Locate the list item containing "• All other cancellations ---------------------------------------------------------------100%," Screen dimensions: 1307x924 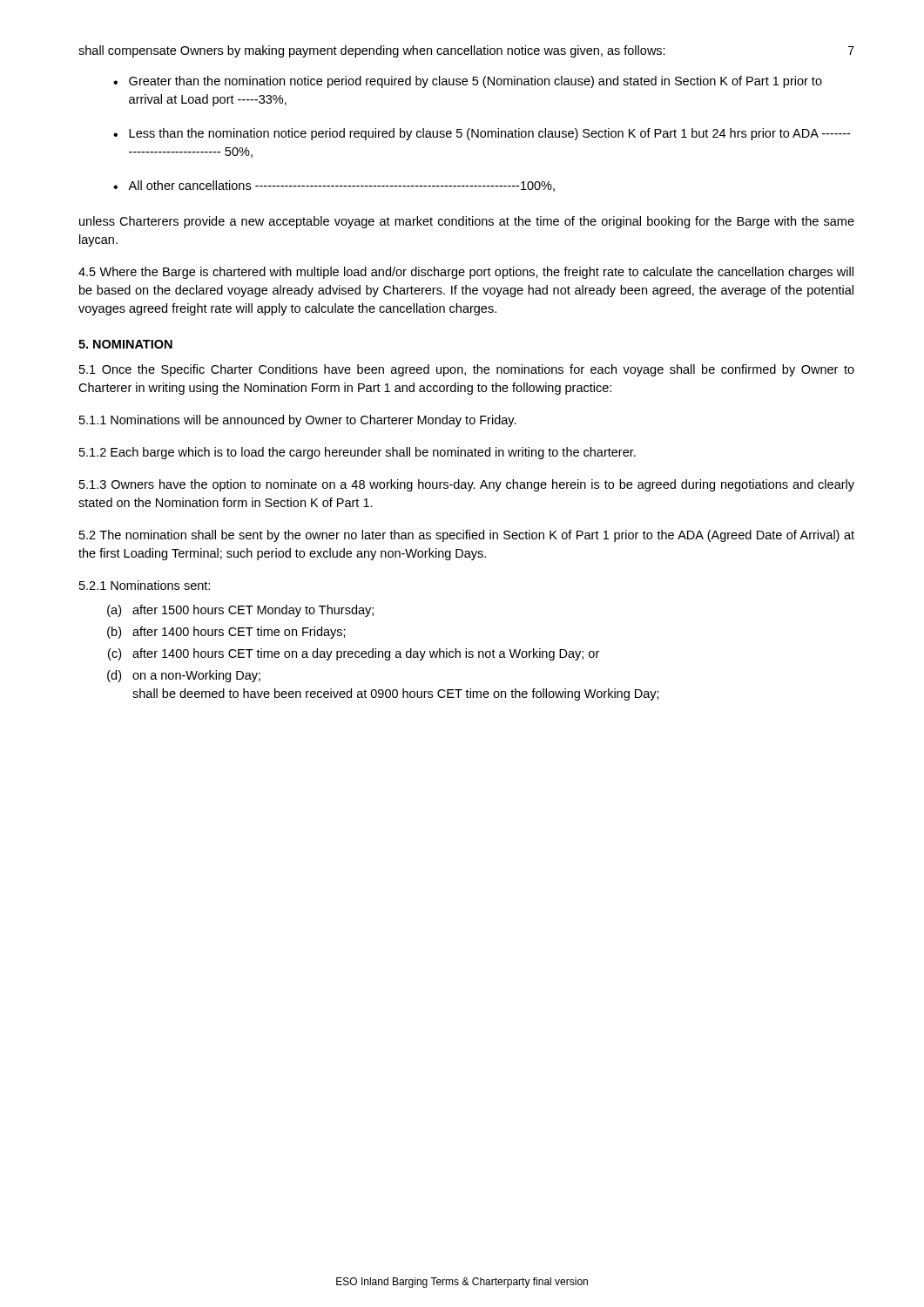484,187
